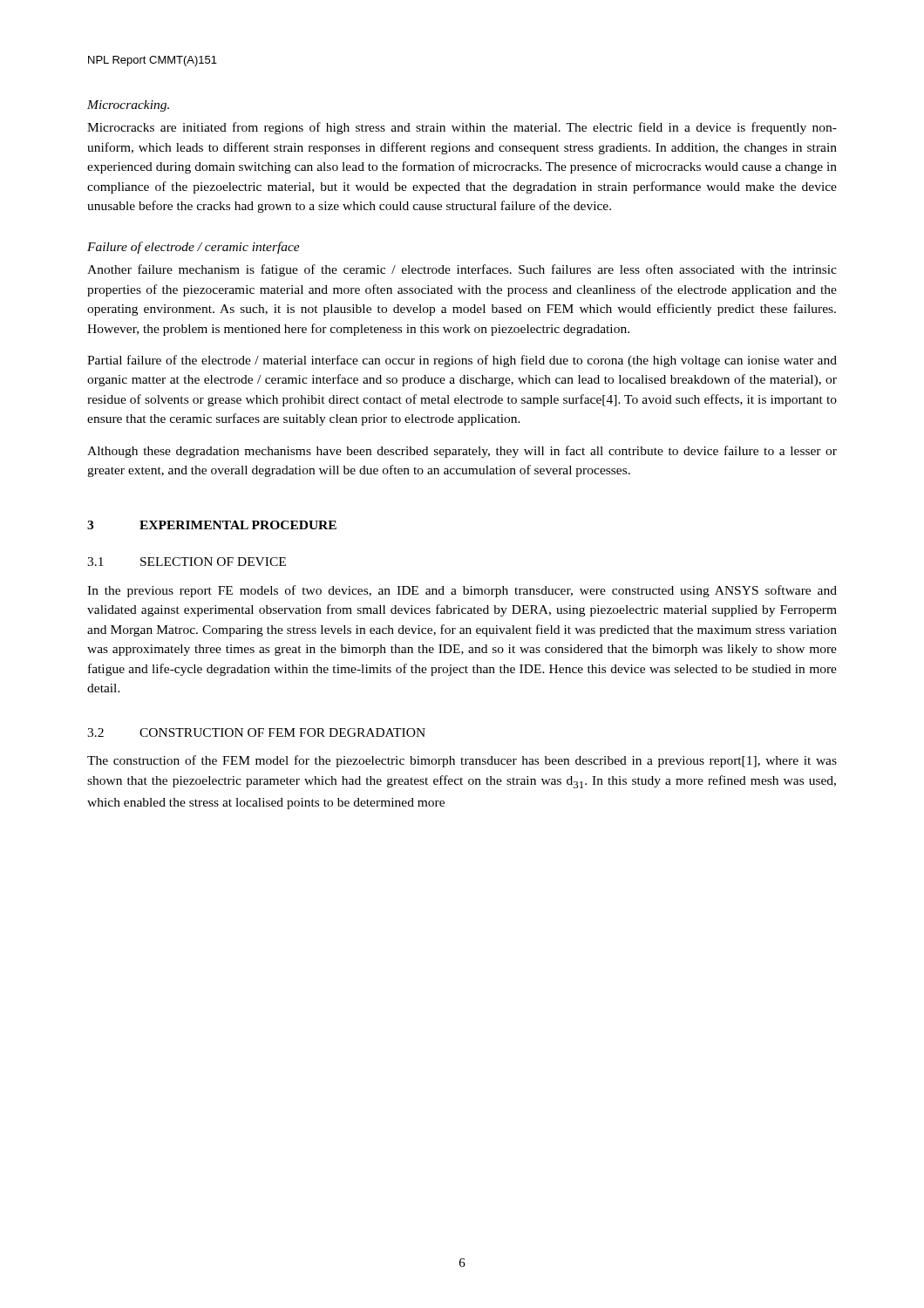Click on the text block that says "Although these degradation mechanisms have"
The image size is (924, 1308).
[462, 461]
